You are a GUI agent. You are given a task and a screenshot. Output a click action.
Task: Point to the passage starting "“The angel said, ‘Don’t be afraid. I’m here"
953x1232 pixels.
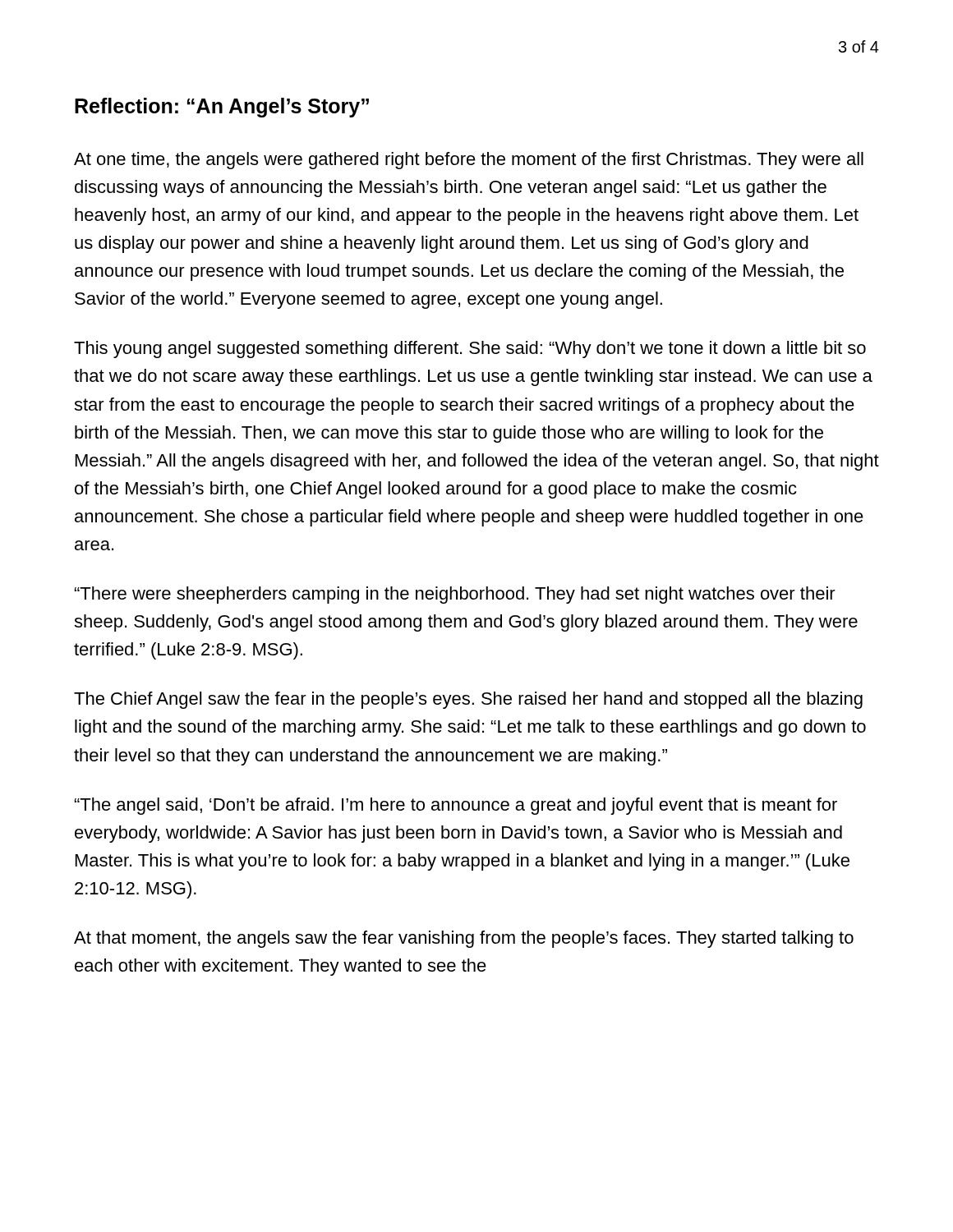click(x=462, y=846)
